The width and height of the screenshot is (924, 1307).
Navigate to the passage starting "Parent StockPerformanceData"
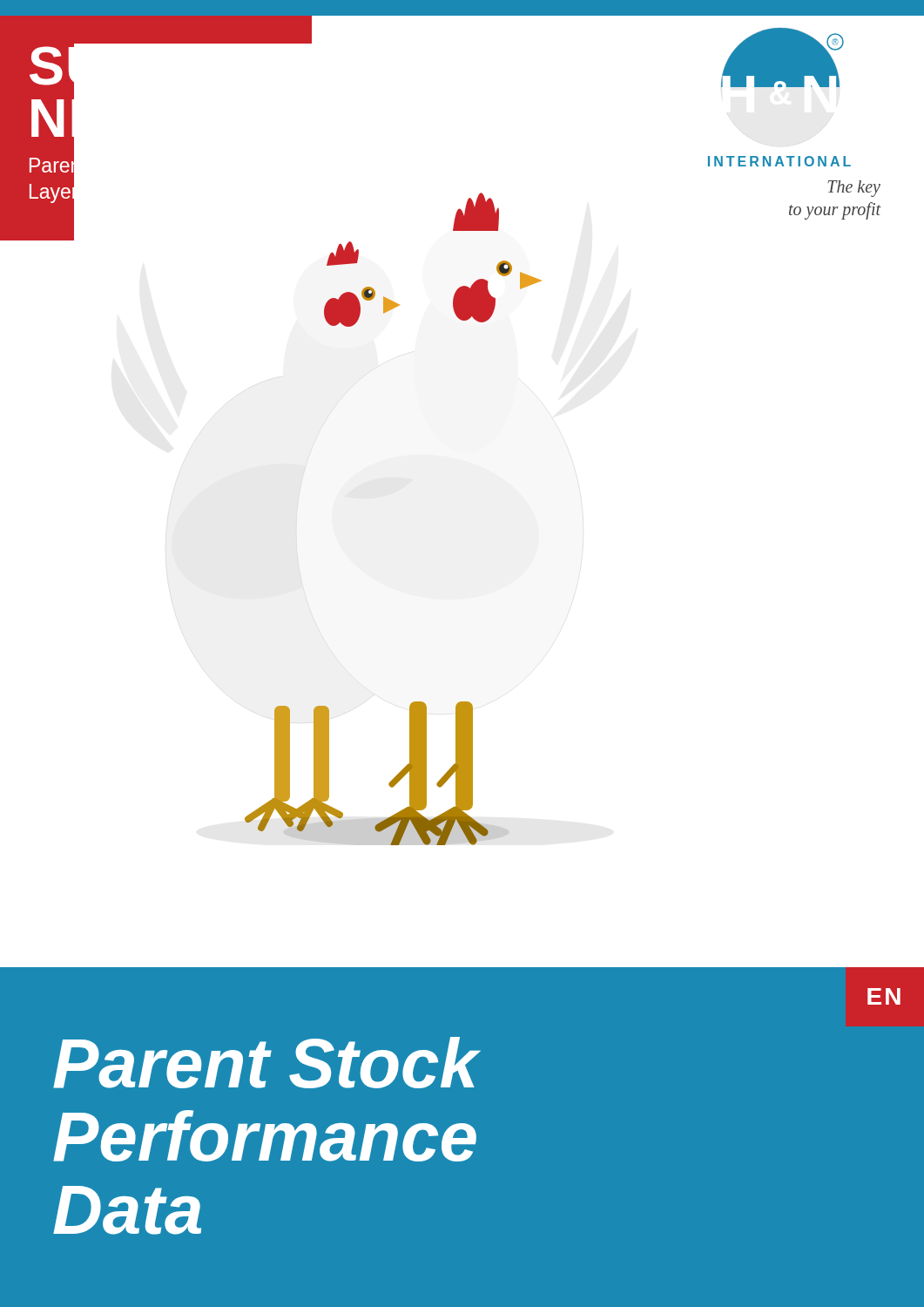[265, 1137]
